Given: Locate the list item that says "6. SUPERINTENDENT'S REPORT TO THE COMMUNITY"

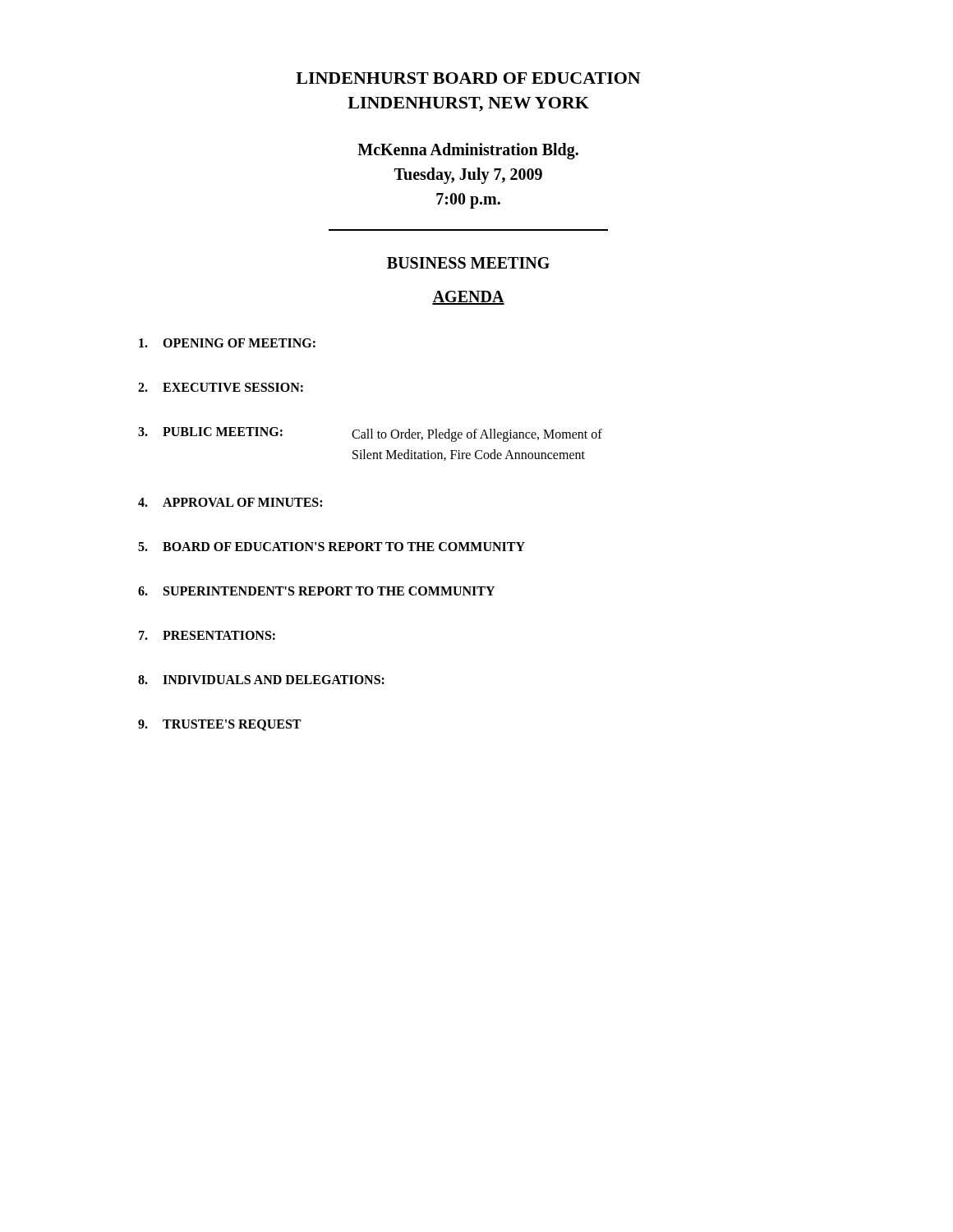Looking at the screenshot, I should pos(297,591).
